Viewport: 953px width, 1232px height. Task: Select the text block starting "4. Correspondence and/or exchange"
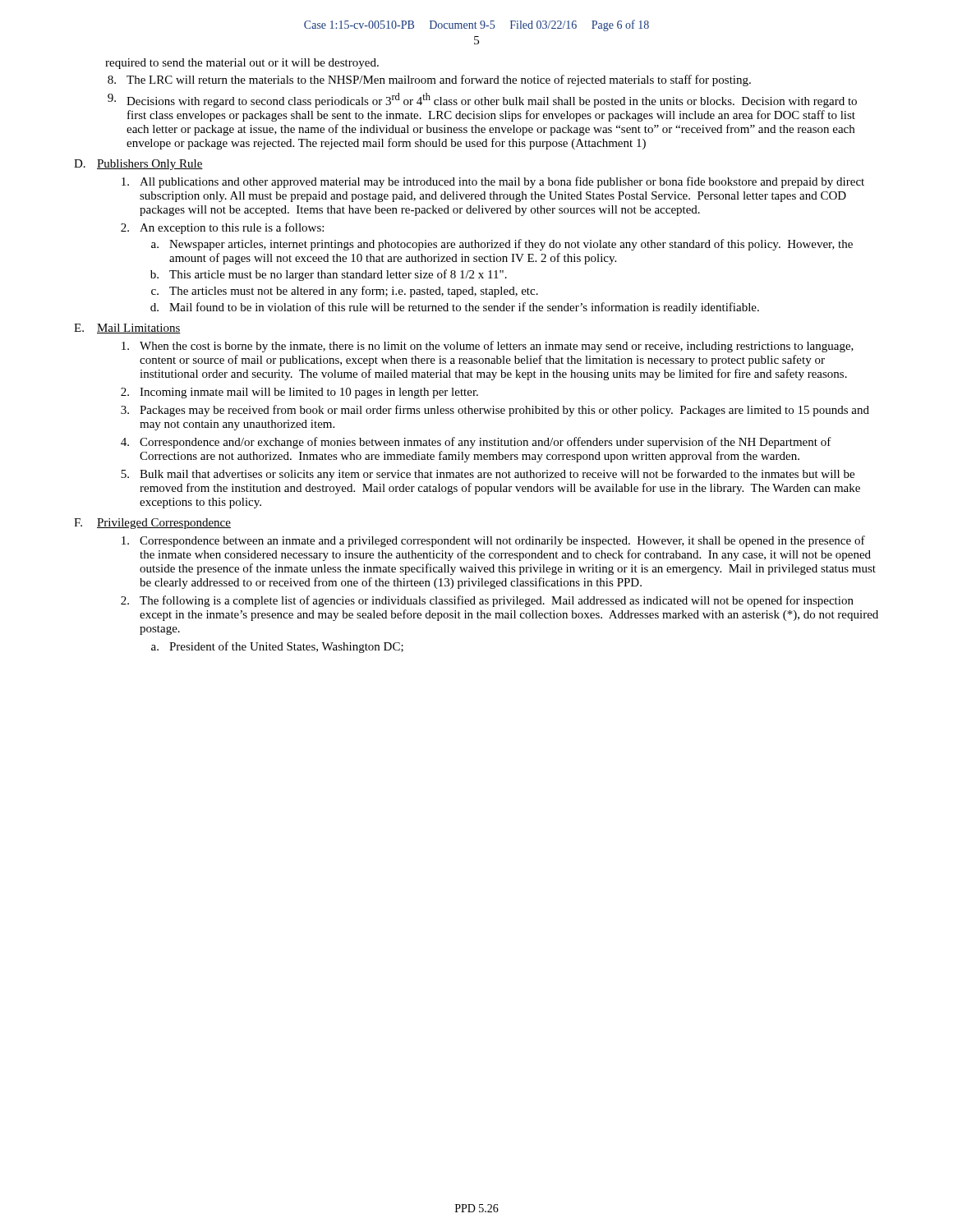coord(488,449)
